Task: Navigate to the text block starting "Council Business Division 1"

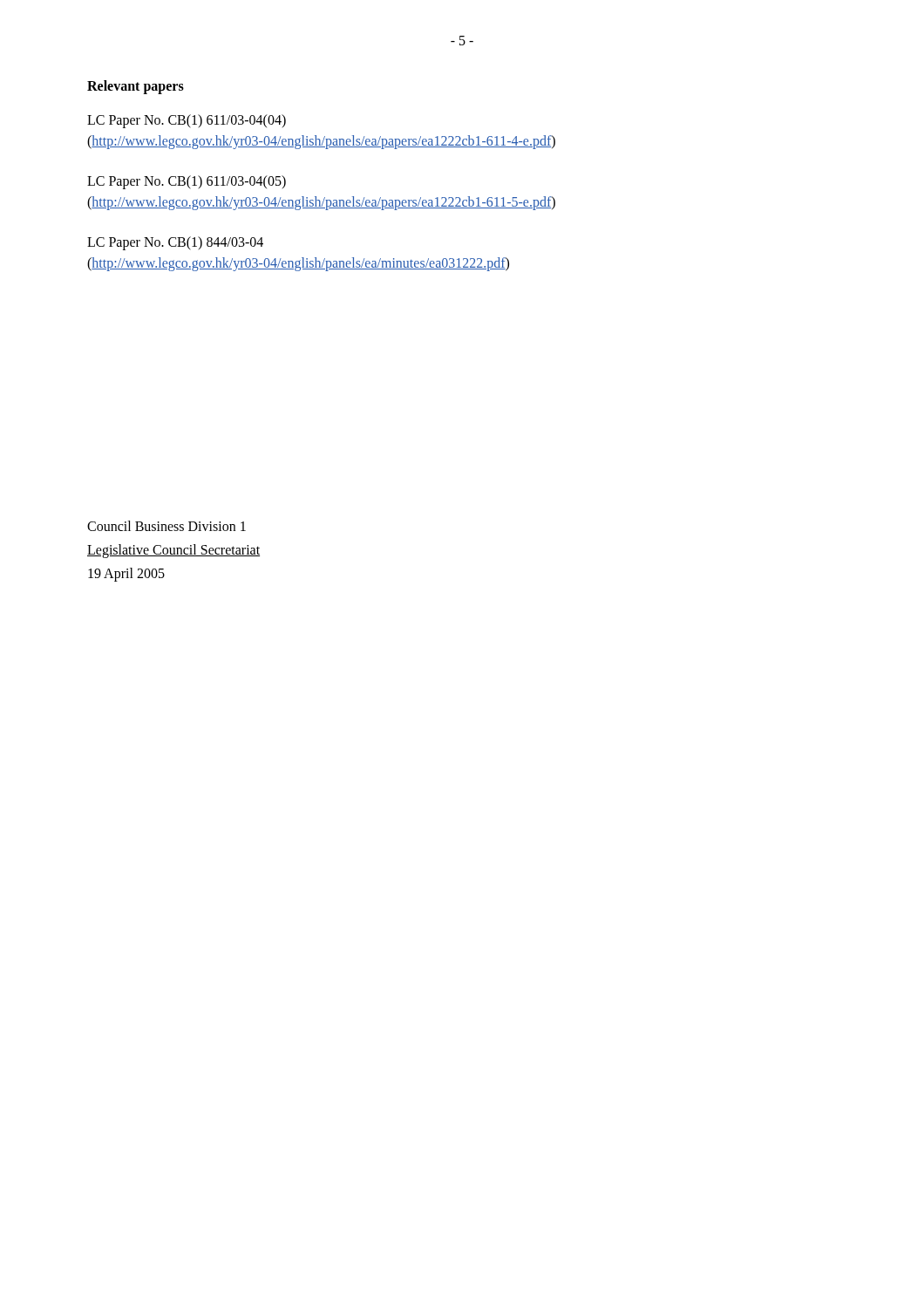Action: pyautogui.click(x=174, y=550)
